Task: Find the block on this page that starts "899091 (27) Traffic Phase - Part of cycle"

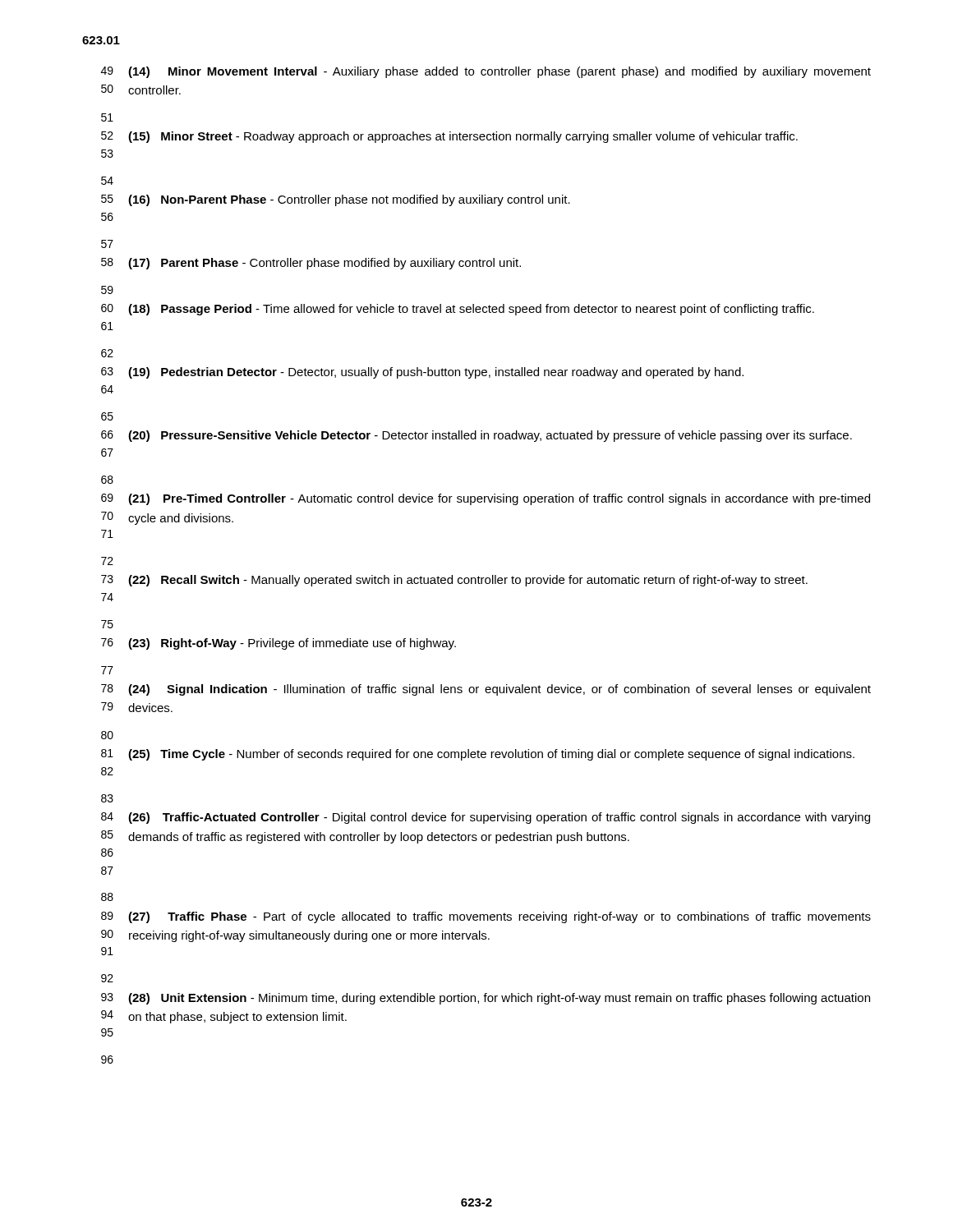Action: pos(476,934)
